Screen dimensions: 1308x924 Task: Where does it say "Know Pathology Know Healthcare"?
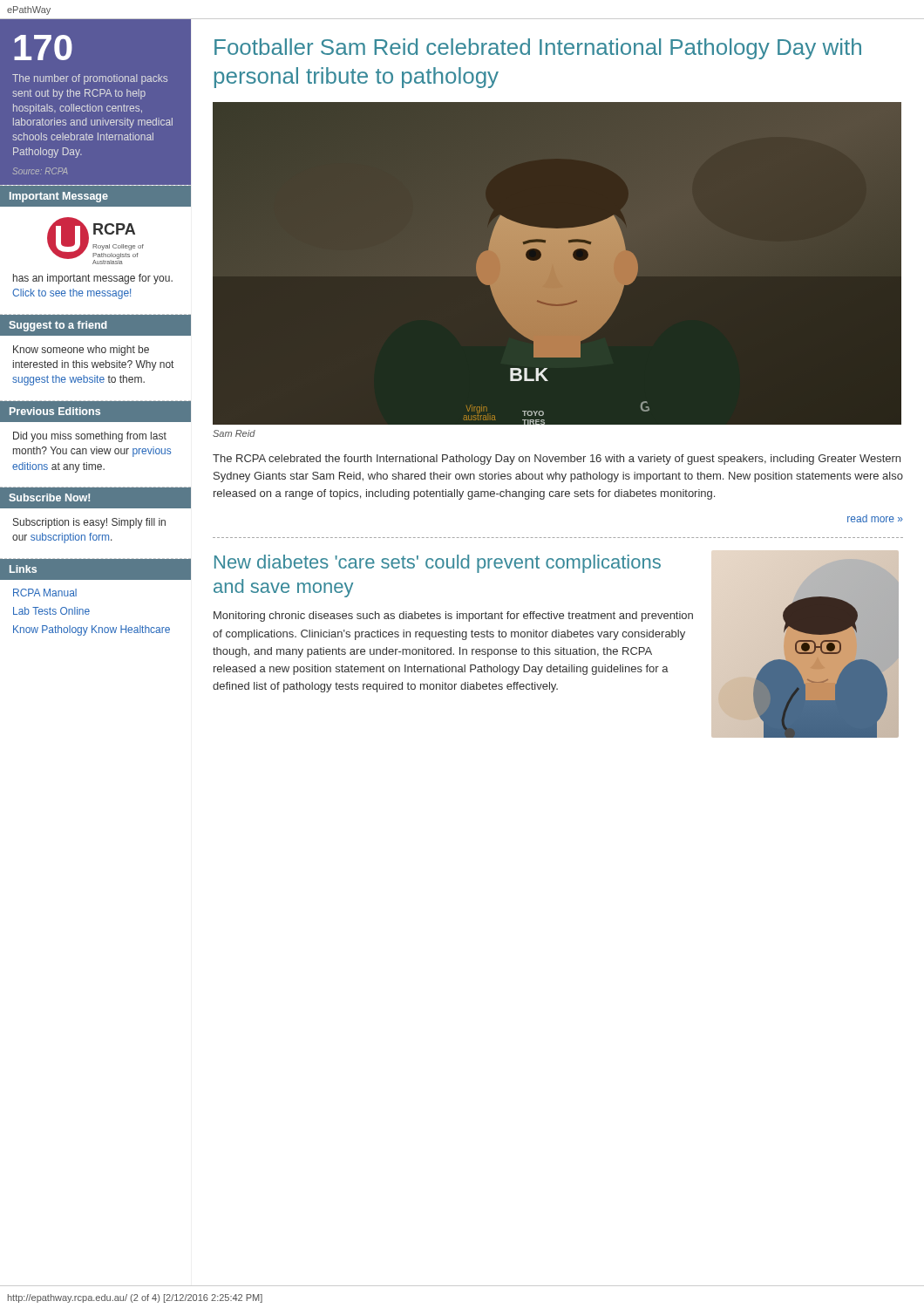[x=91, y=629]
